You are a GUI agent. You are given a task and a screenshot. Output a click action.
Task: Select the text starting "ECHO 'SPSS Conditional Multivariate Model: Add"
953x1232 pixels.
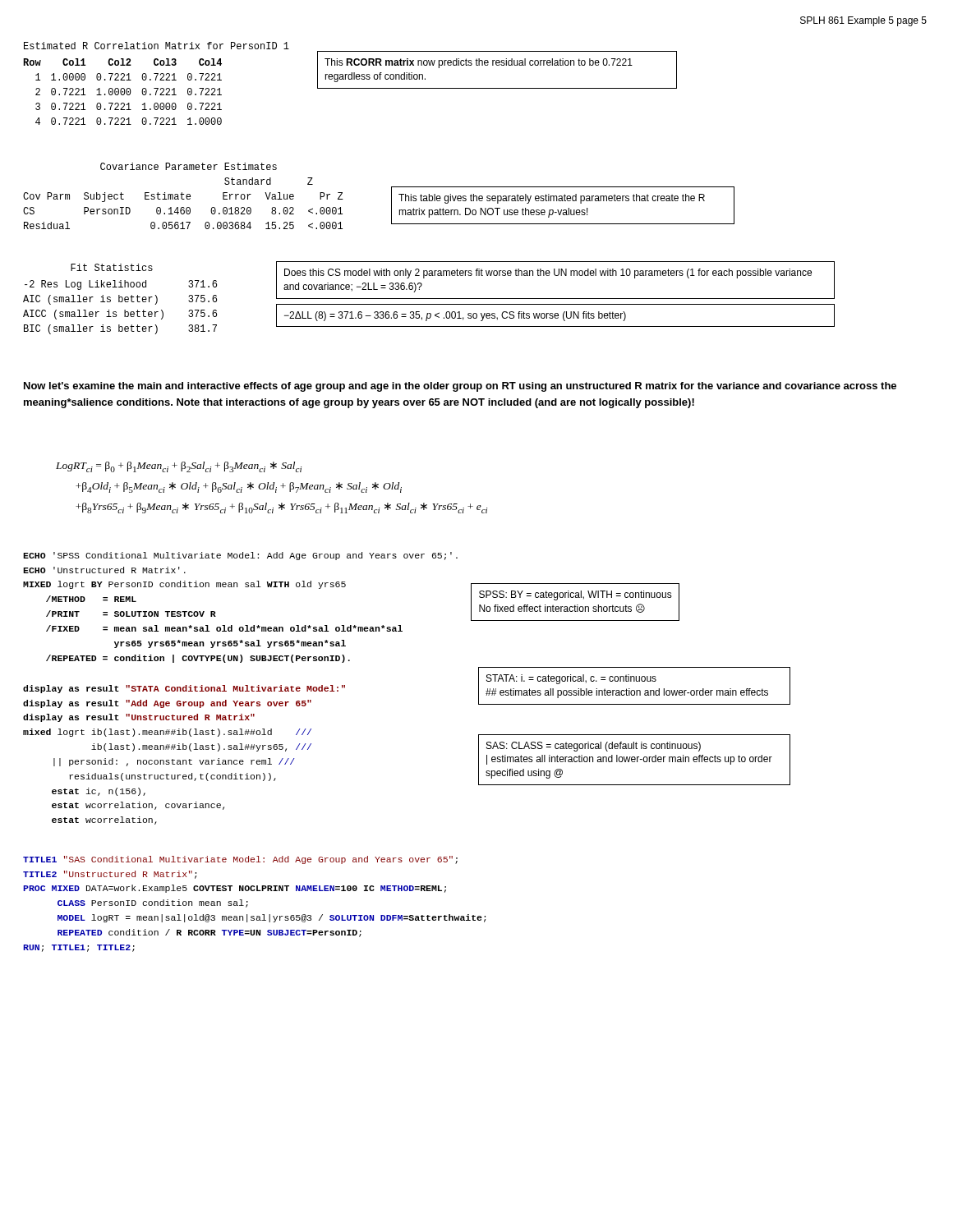click(x=241, y=614)
